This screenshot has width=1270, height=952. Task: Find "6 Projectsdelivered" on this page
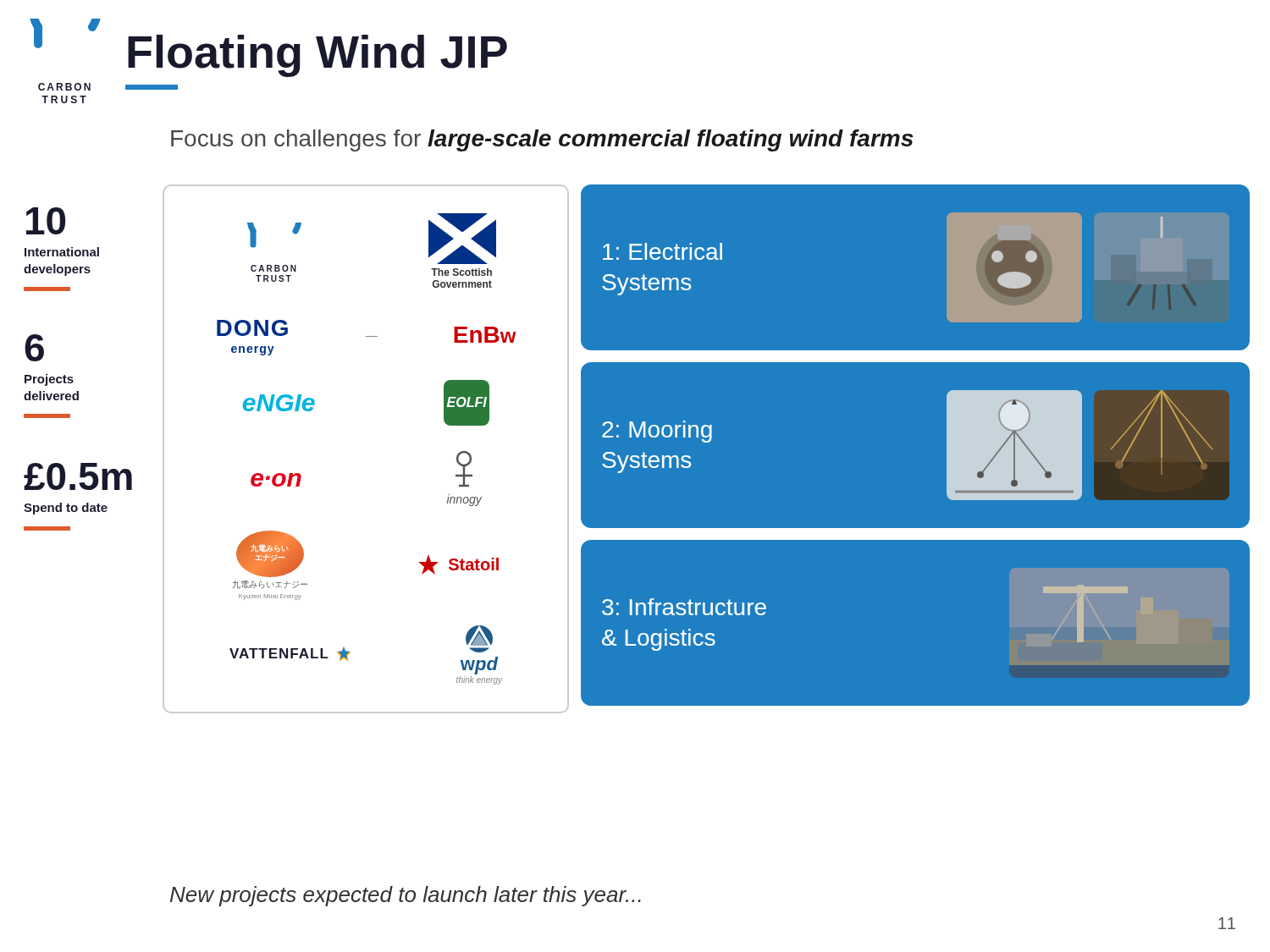click(x=34, y=348)
